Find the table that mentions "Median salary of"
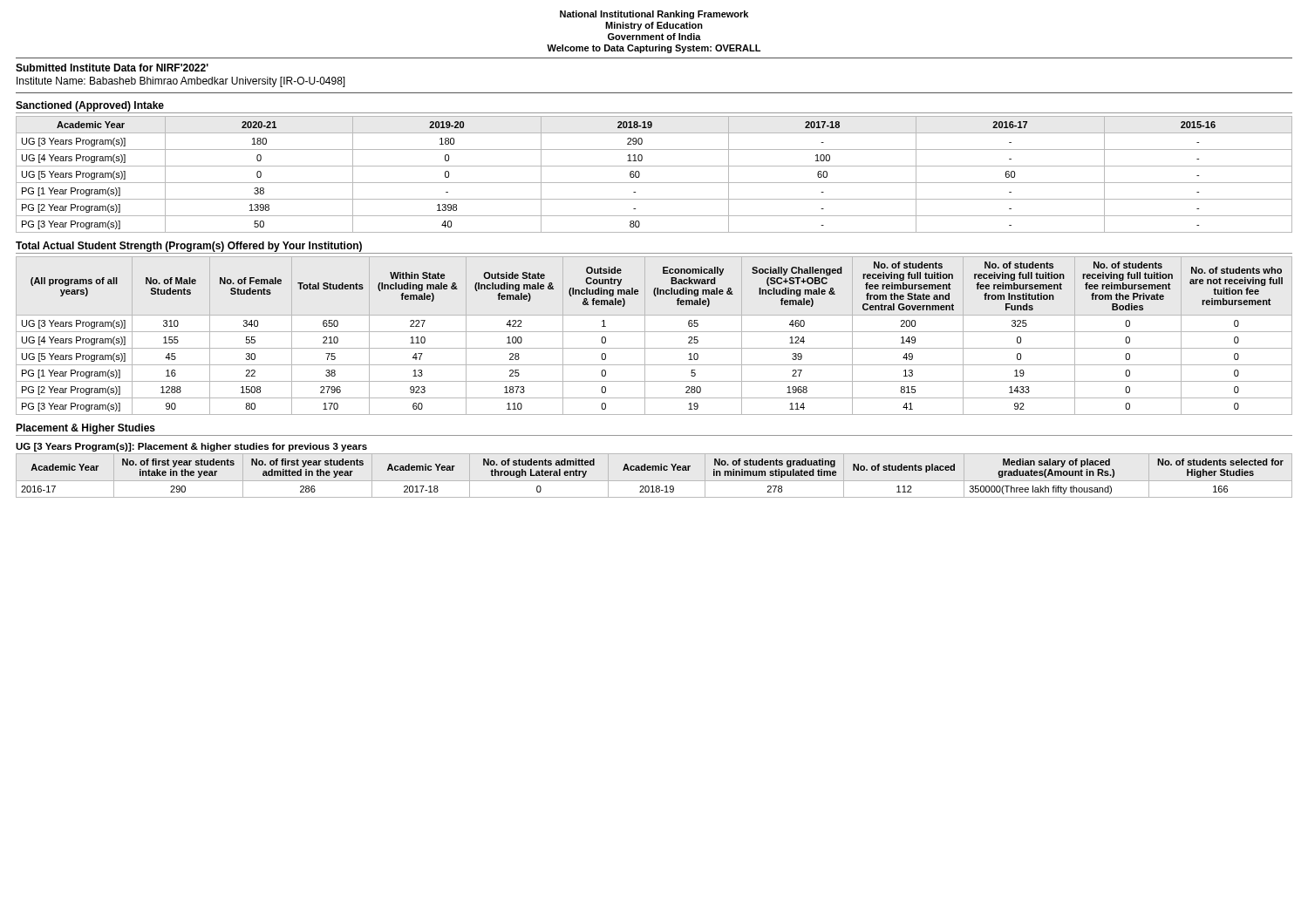 point(654,476)
